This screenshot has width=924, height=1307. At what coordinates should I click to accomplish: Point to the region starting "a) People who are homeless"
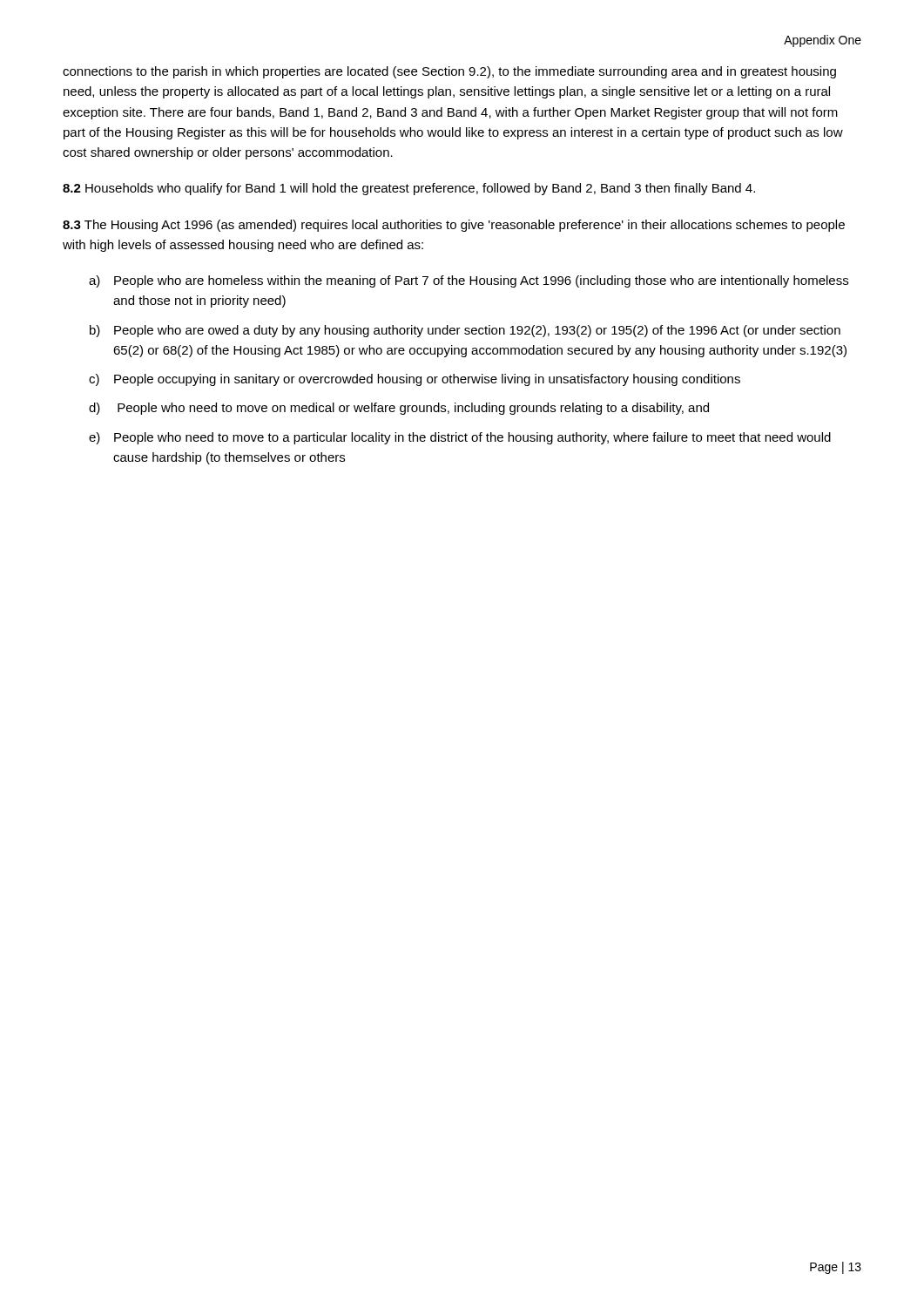475,290
